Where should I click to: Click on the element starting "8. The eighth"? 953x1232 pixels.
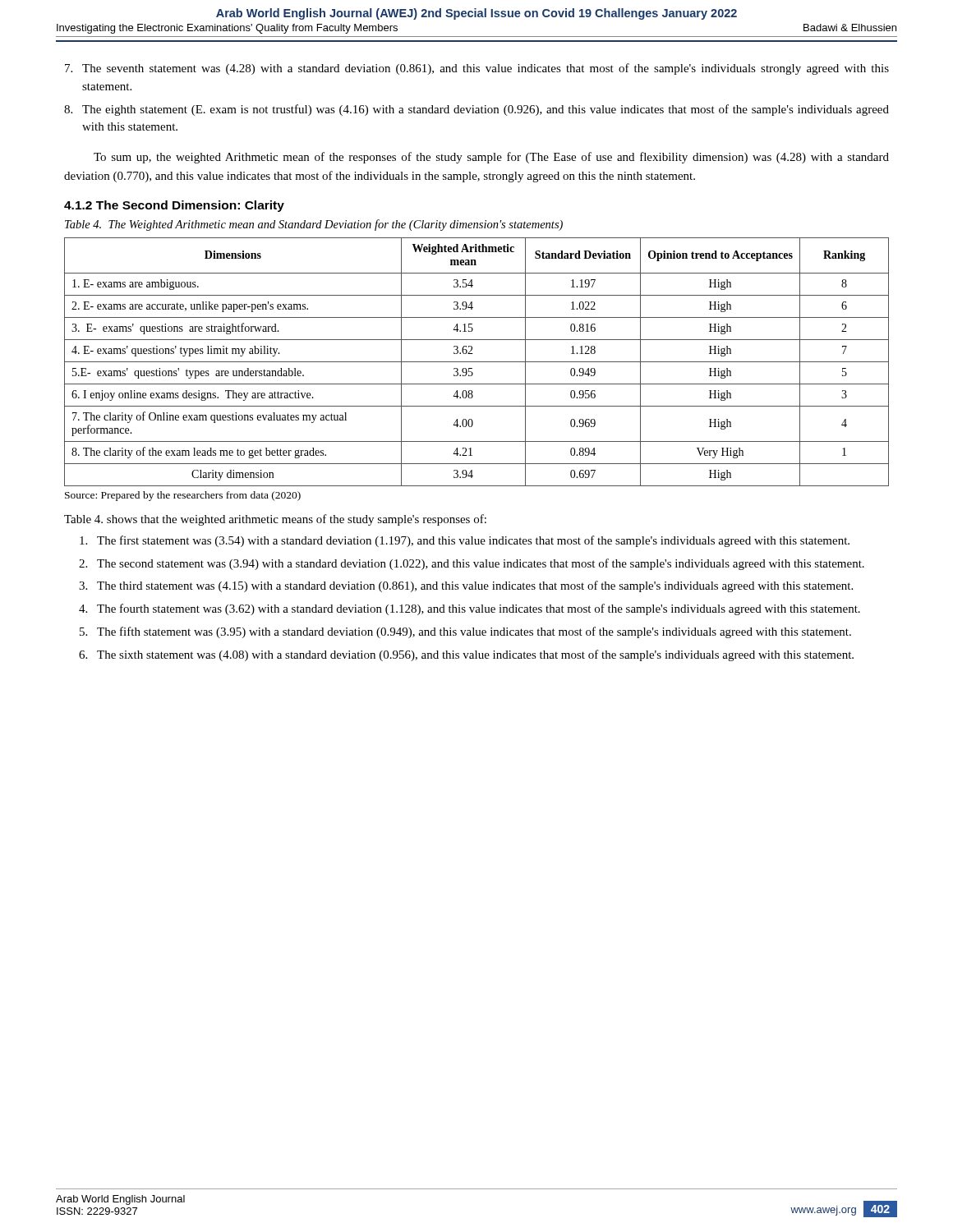[x=476, y=119]
